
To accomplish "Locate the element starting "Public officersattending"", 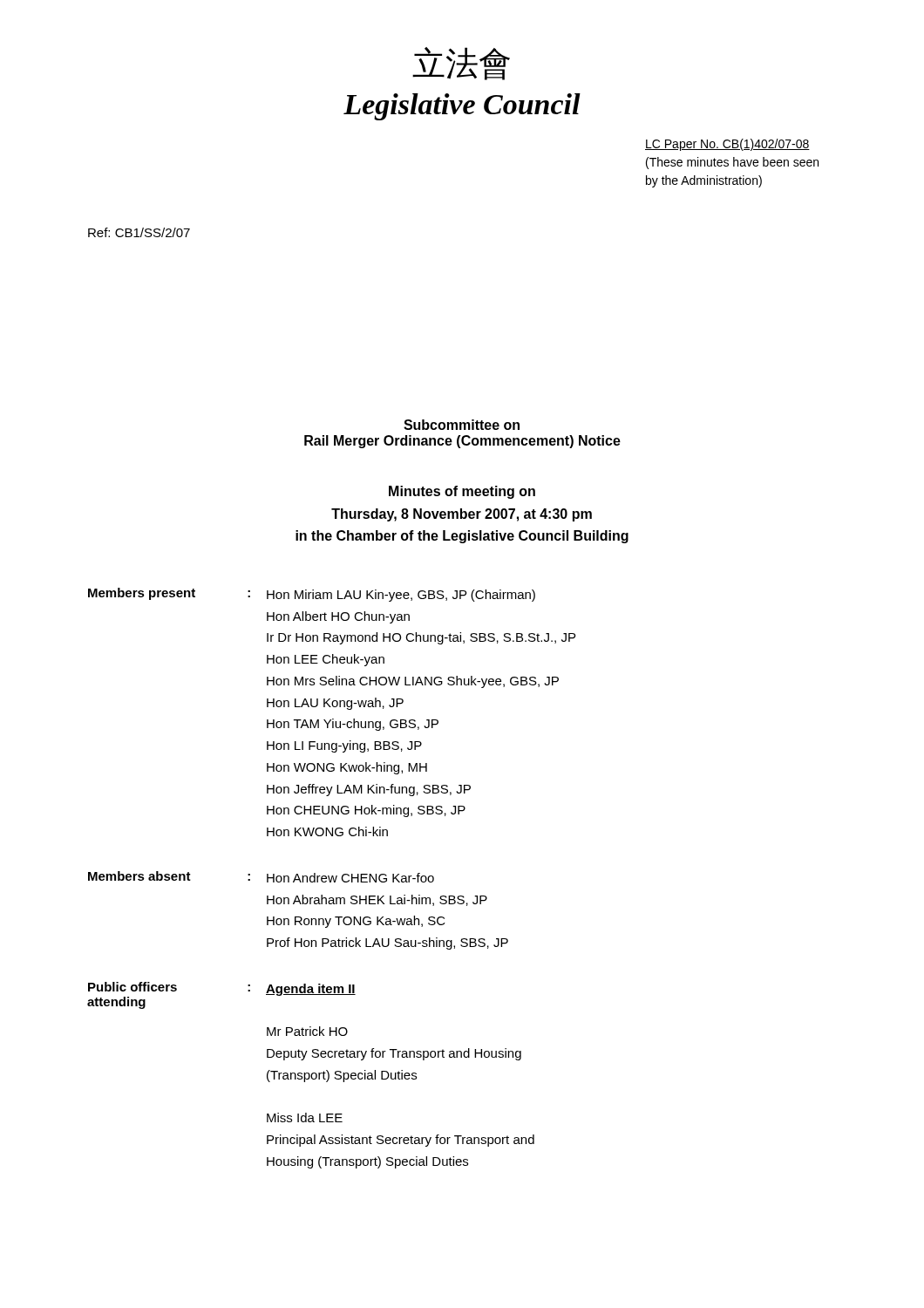I will [132, 994].
